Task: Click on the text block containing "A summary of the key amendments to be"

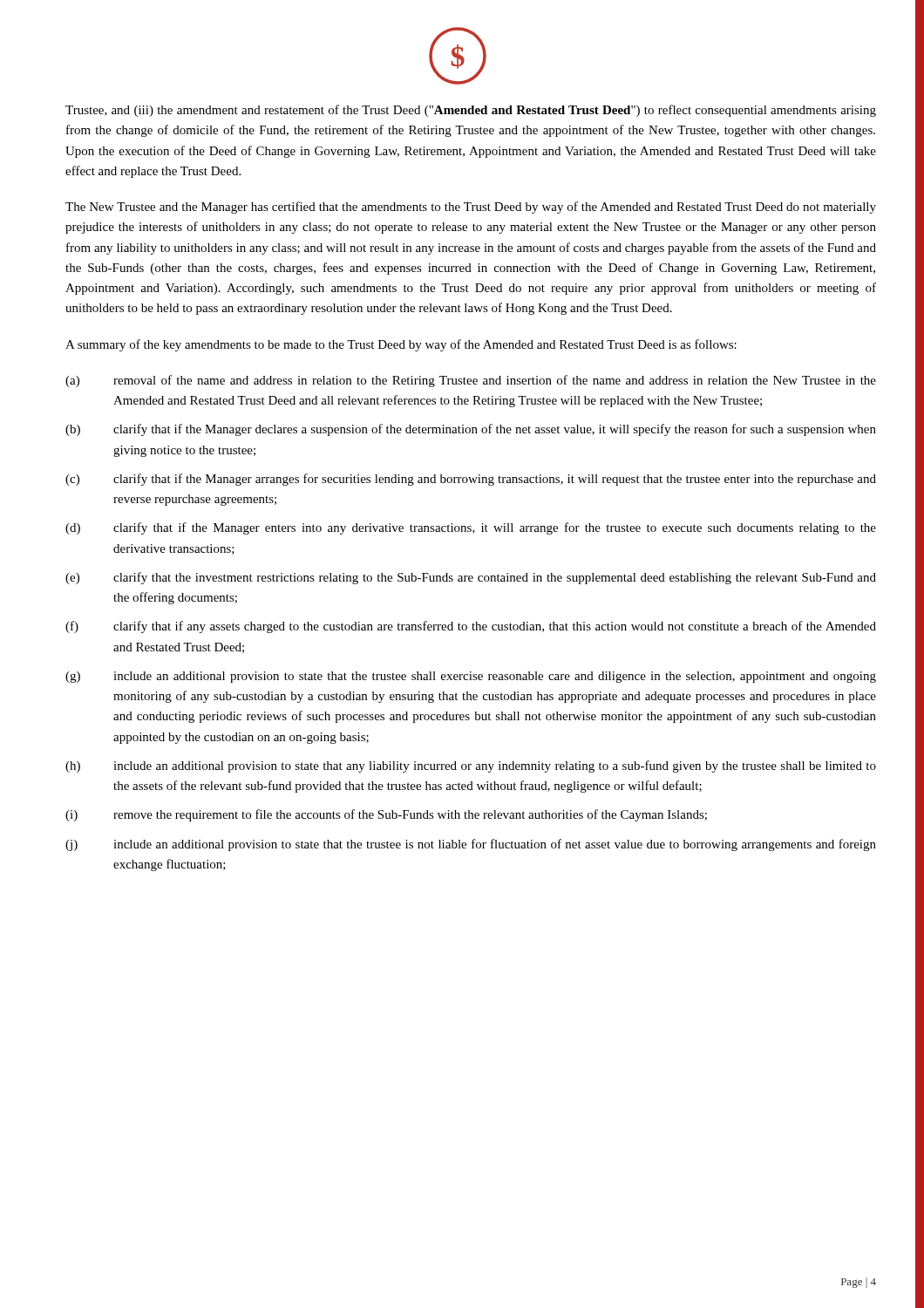Action: 401,344
